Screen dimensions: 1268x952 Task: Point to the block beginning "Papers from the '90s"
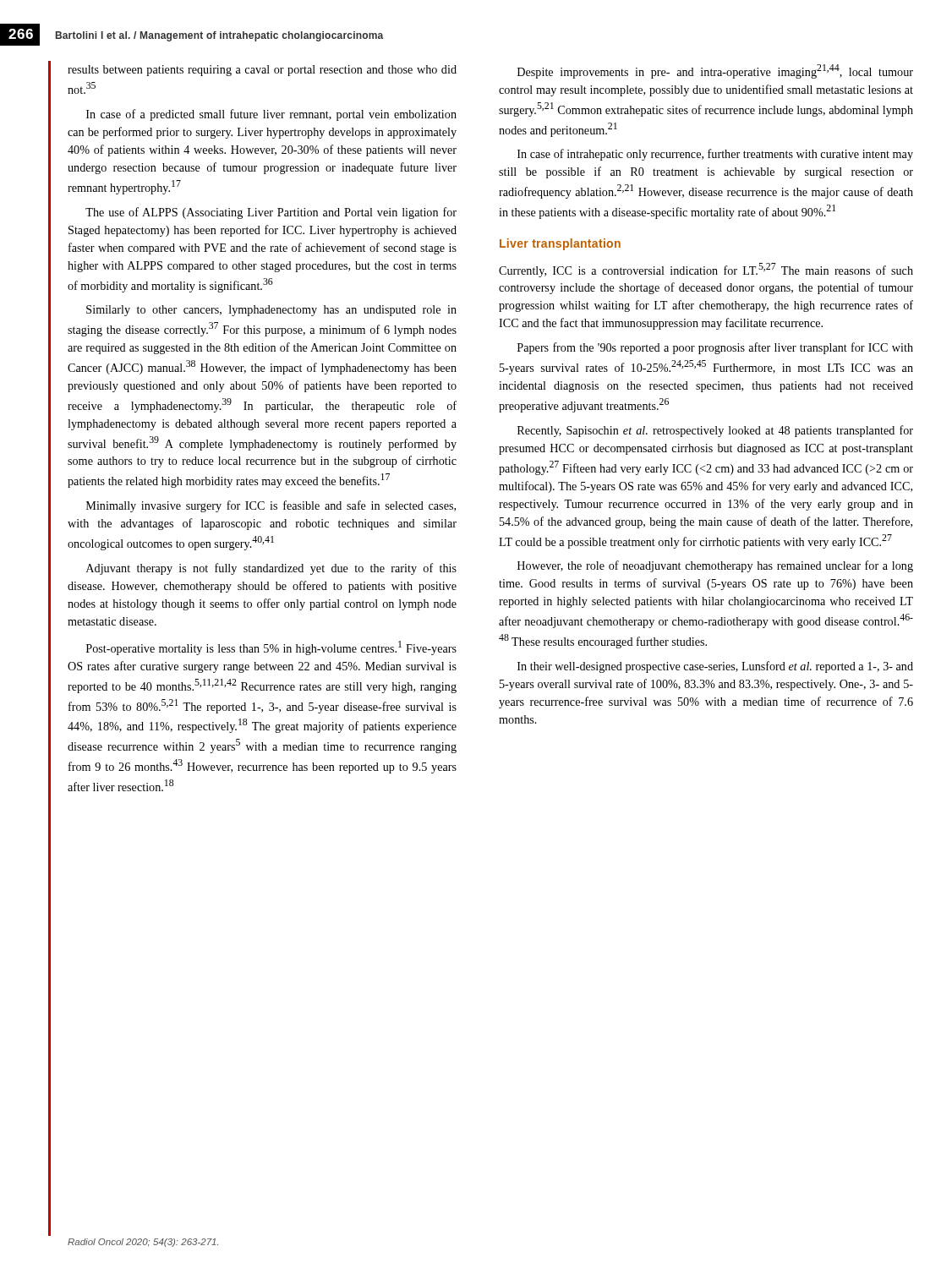coord(706,377)
